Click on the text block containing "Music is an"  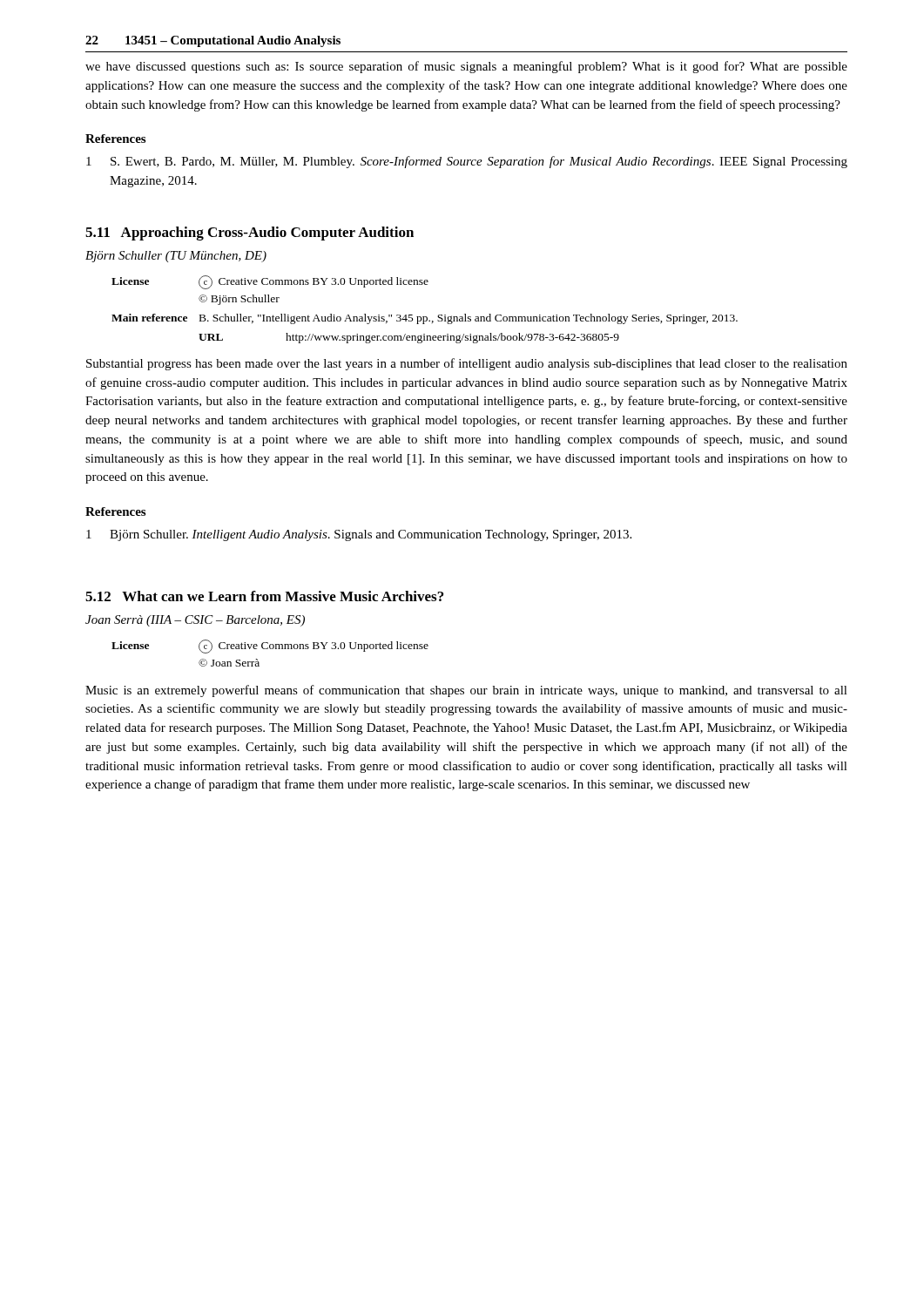466,738
